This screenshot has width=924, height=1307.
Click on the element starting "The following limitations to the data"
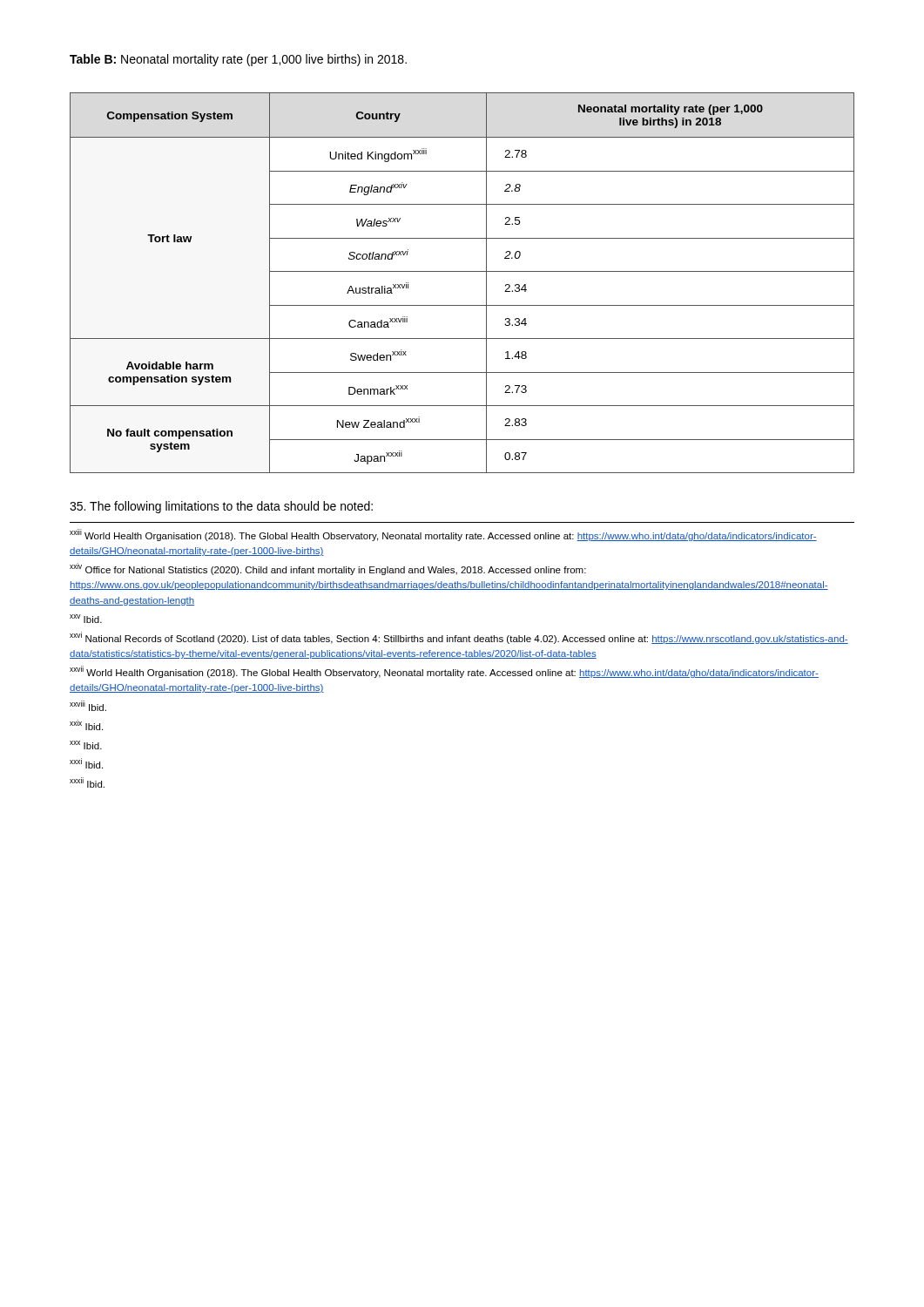coord(222,506)
